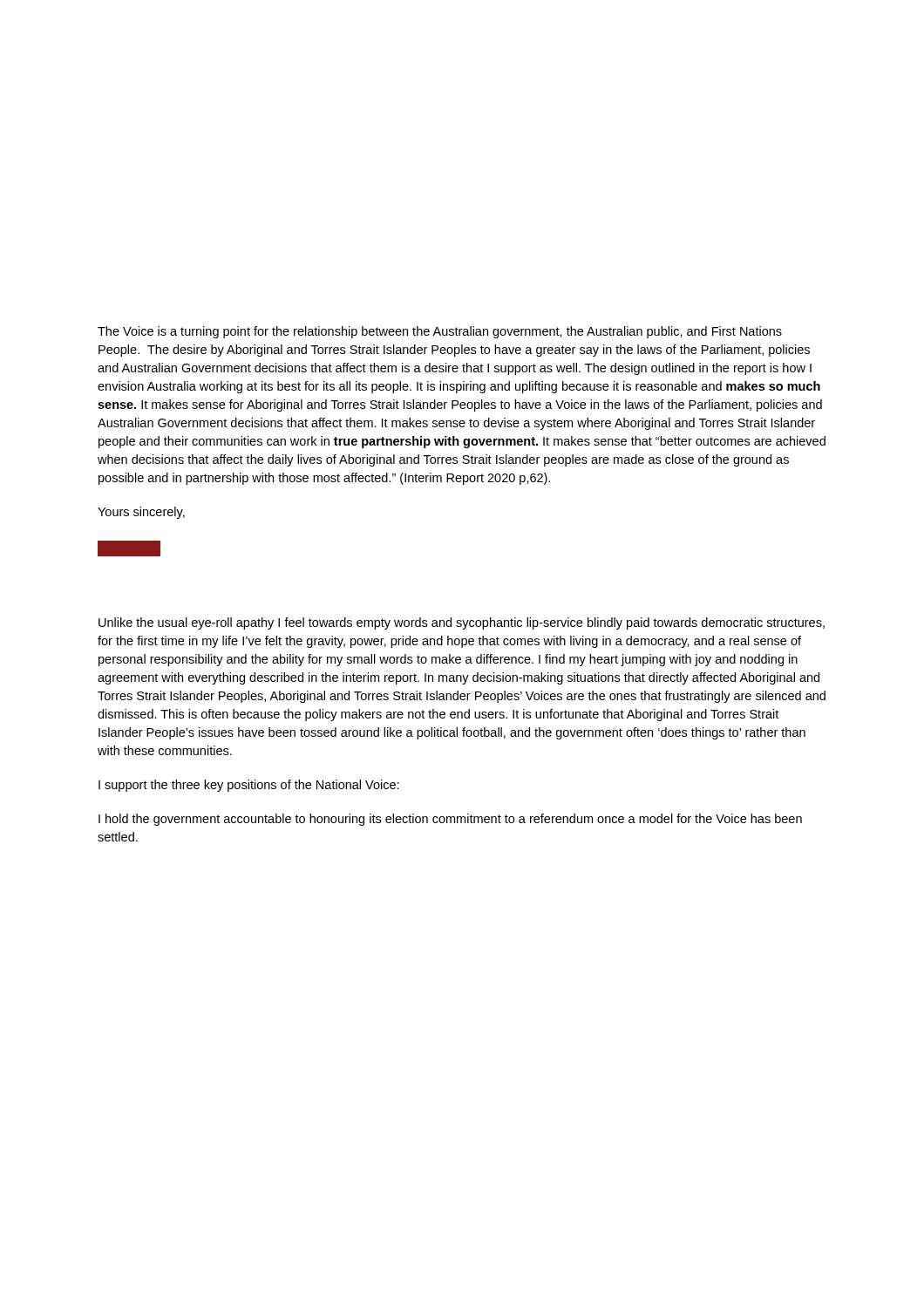This screenshot has height=1308, width=924.
Task: Click where it says "Yours sincerely,"
Action: coord(142,512)
